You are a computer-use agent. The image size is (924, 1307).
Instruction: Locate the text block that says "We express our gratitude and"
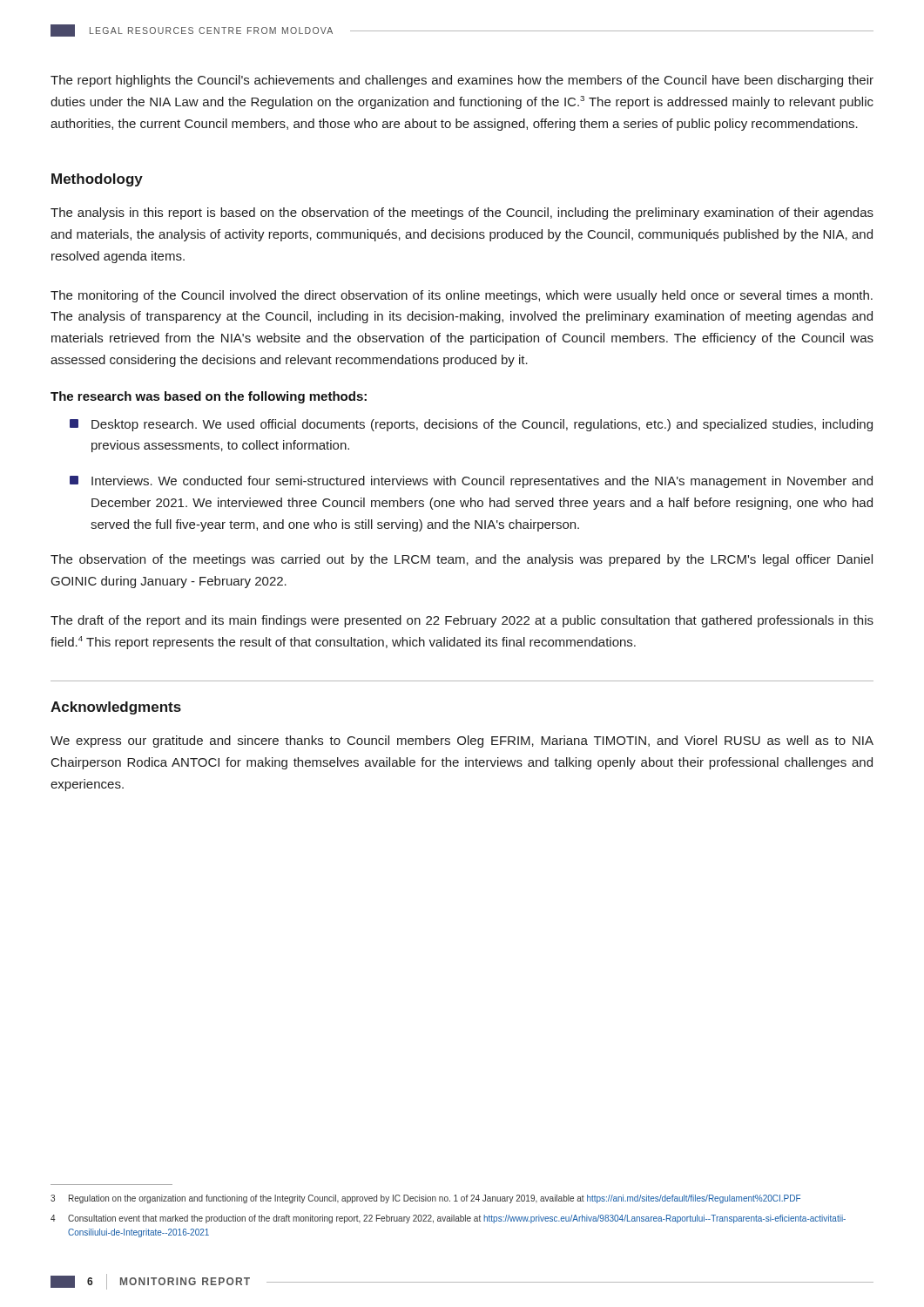(462, 762)
